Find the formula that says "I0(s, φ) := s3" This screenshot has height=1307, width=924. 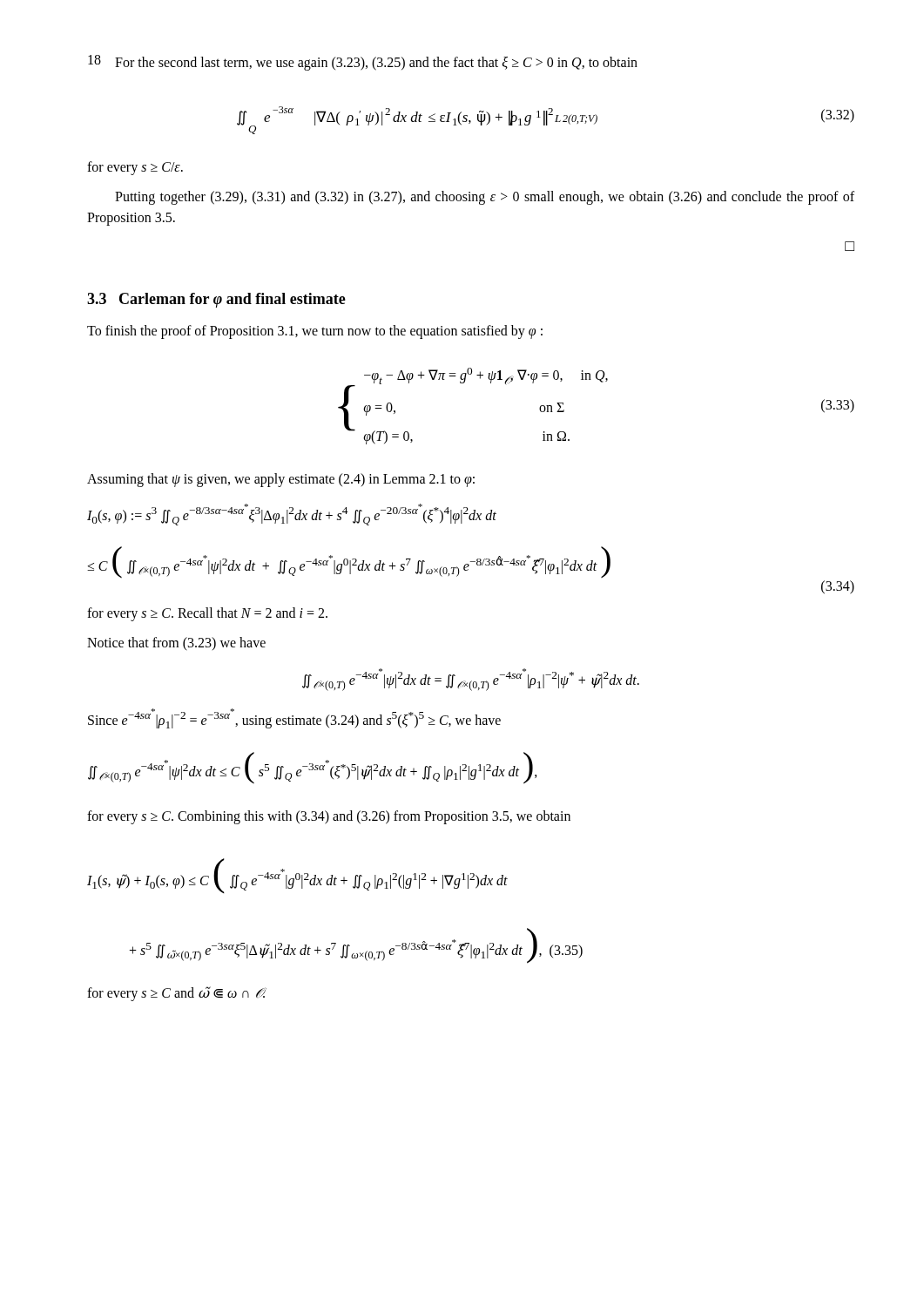point(471,548)
